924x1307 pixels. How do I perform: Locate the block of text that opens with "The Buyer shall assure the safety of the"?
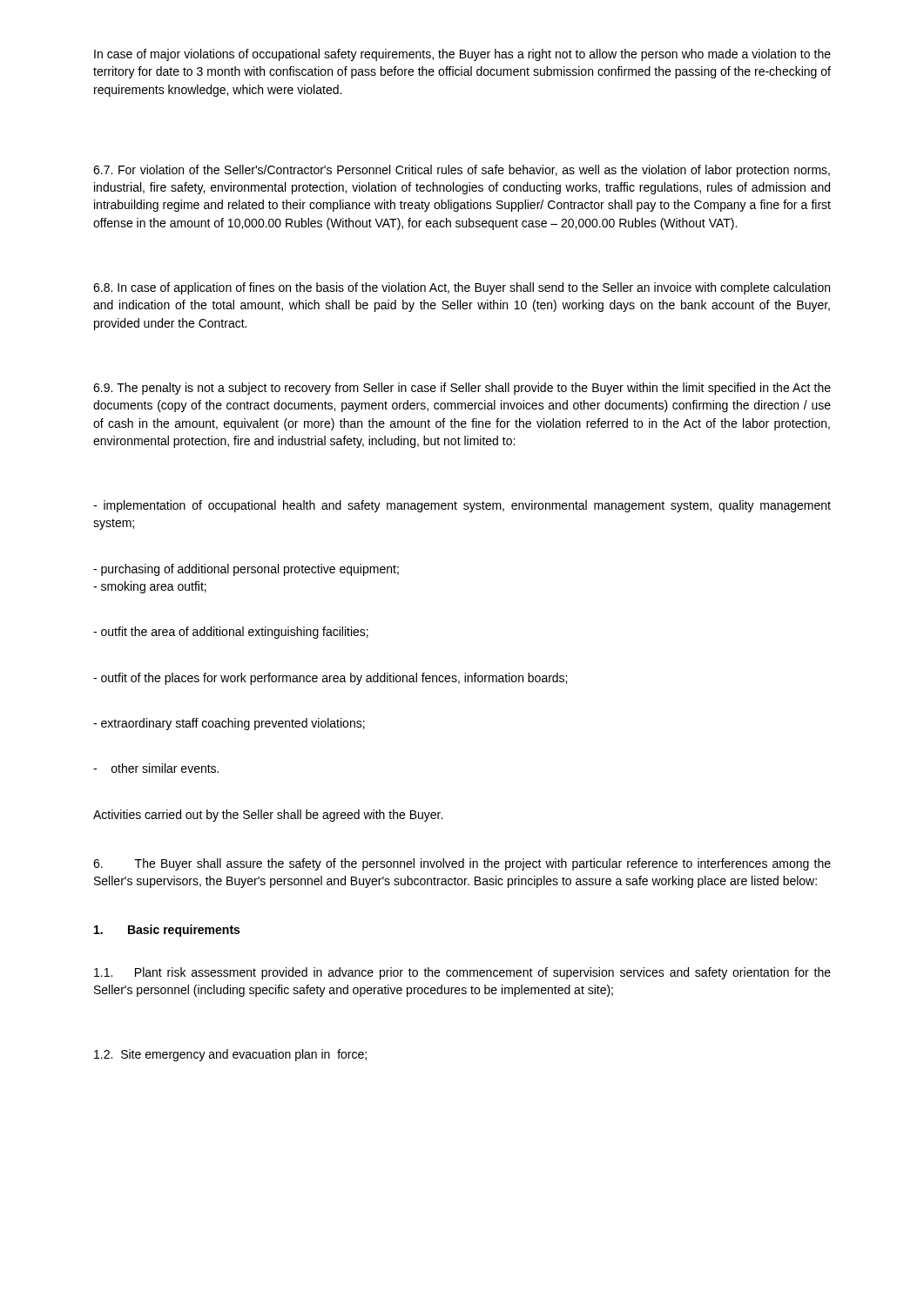(462, 872)
